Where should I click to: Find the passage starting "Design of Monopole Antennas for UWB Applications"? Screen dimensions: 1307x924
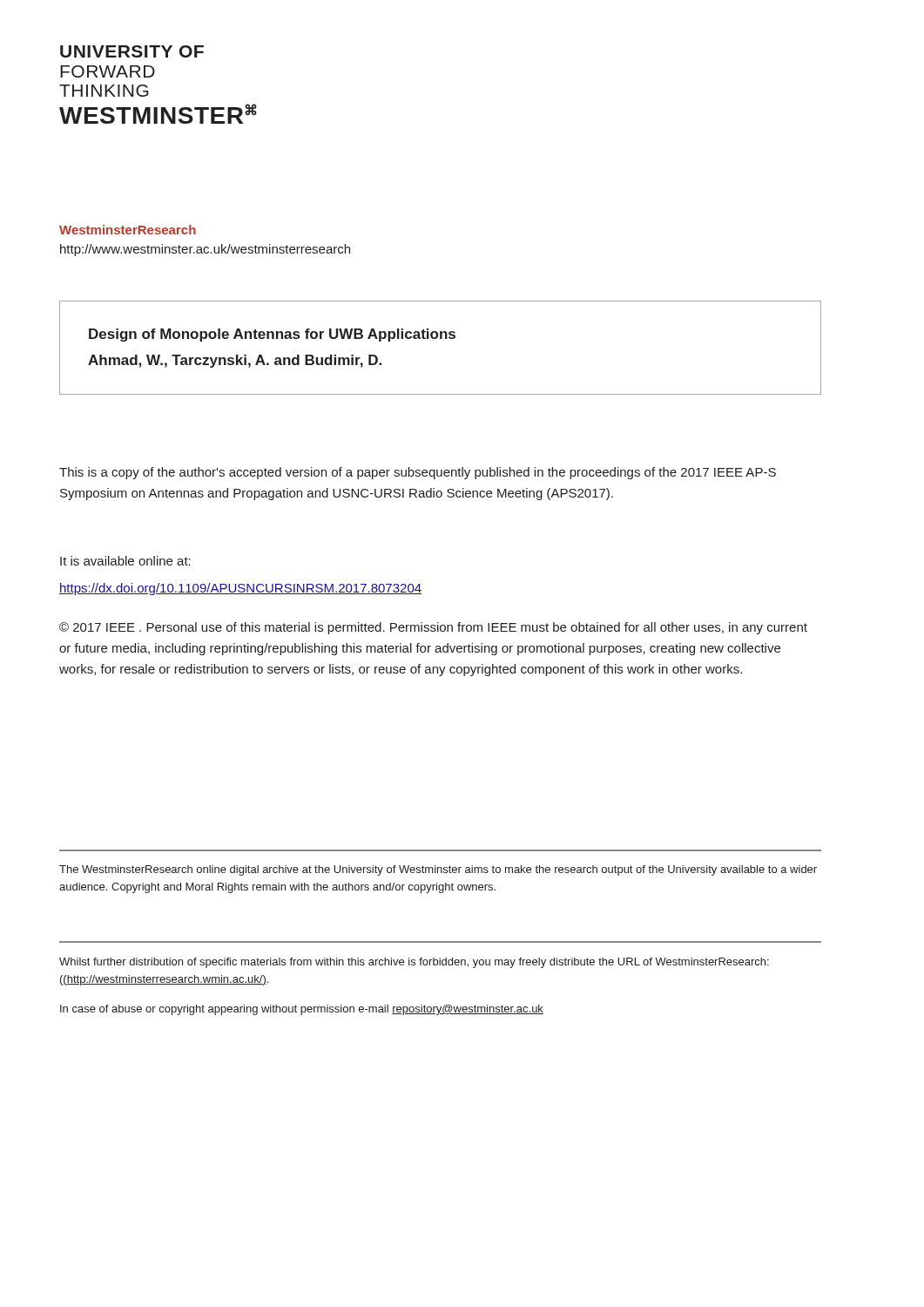(x=440, y=348)
